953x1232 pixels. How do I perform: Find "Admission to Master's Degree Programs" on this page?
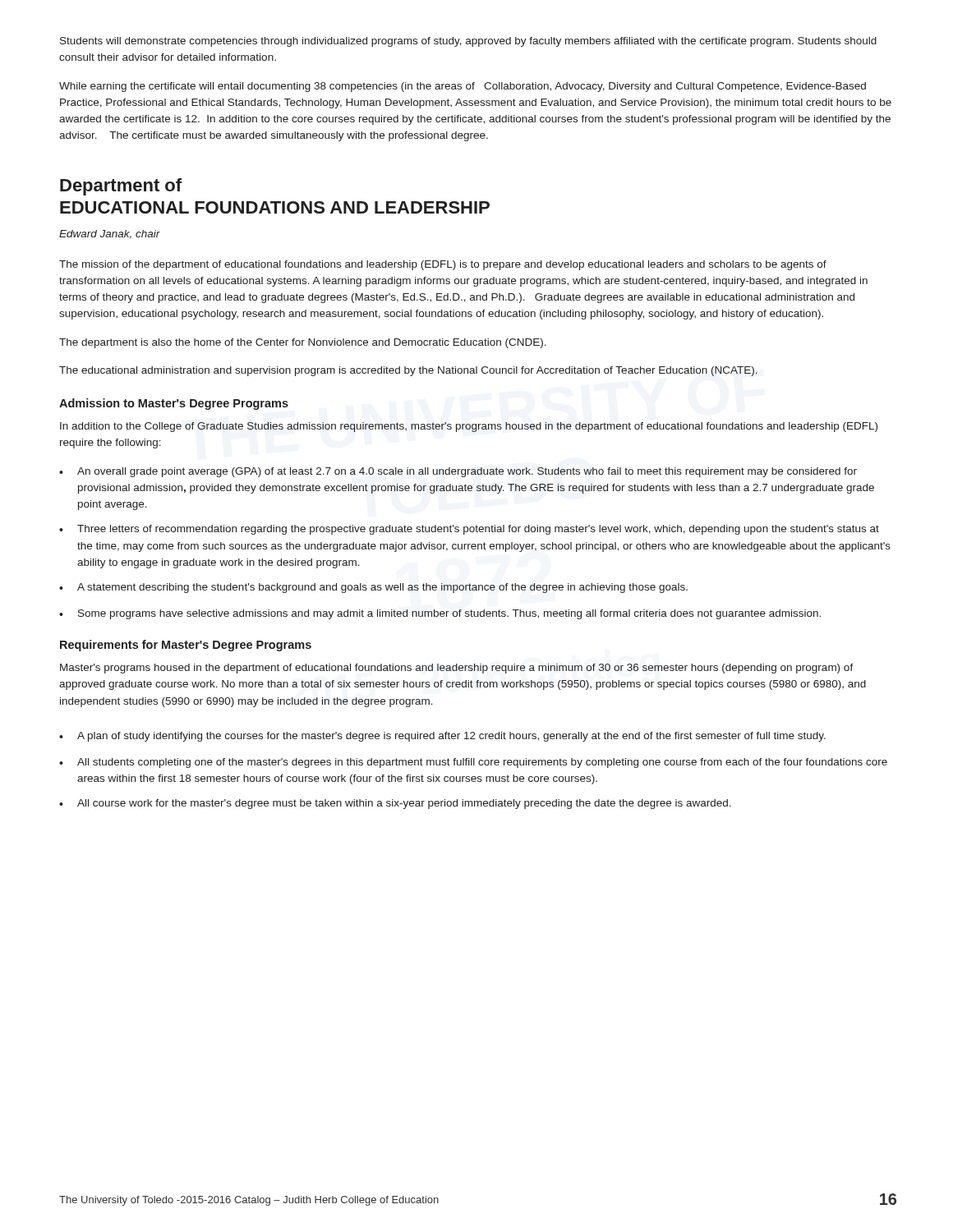click(174, 403)
